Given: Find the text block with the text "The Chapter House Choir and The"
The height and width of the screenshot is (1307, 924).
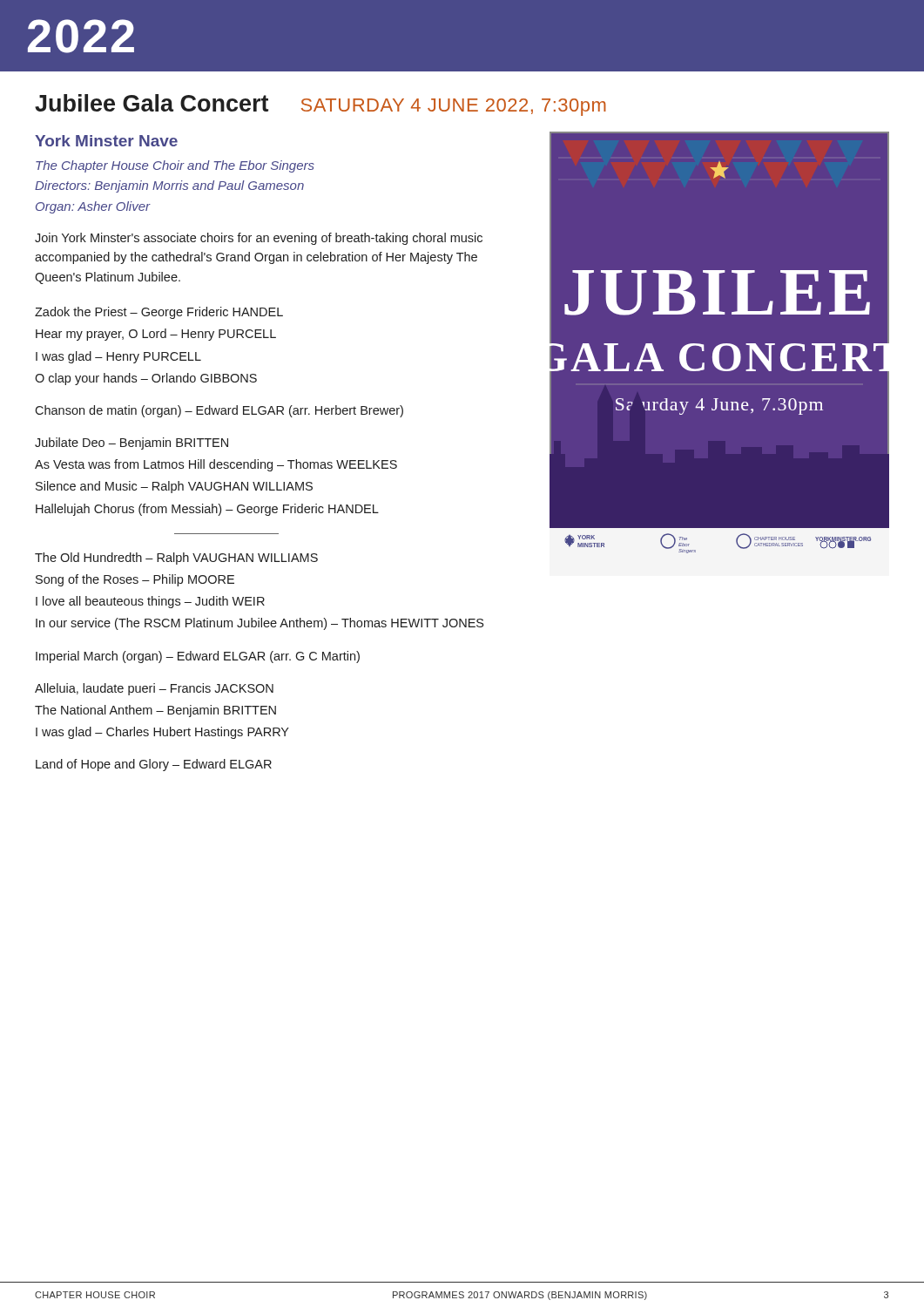Looking at the screenshot, I should tap(175, 185).
